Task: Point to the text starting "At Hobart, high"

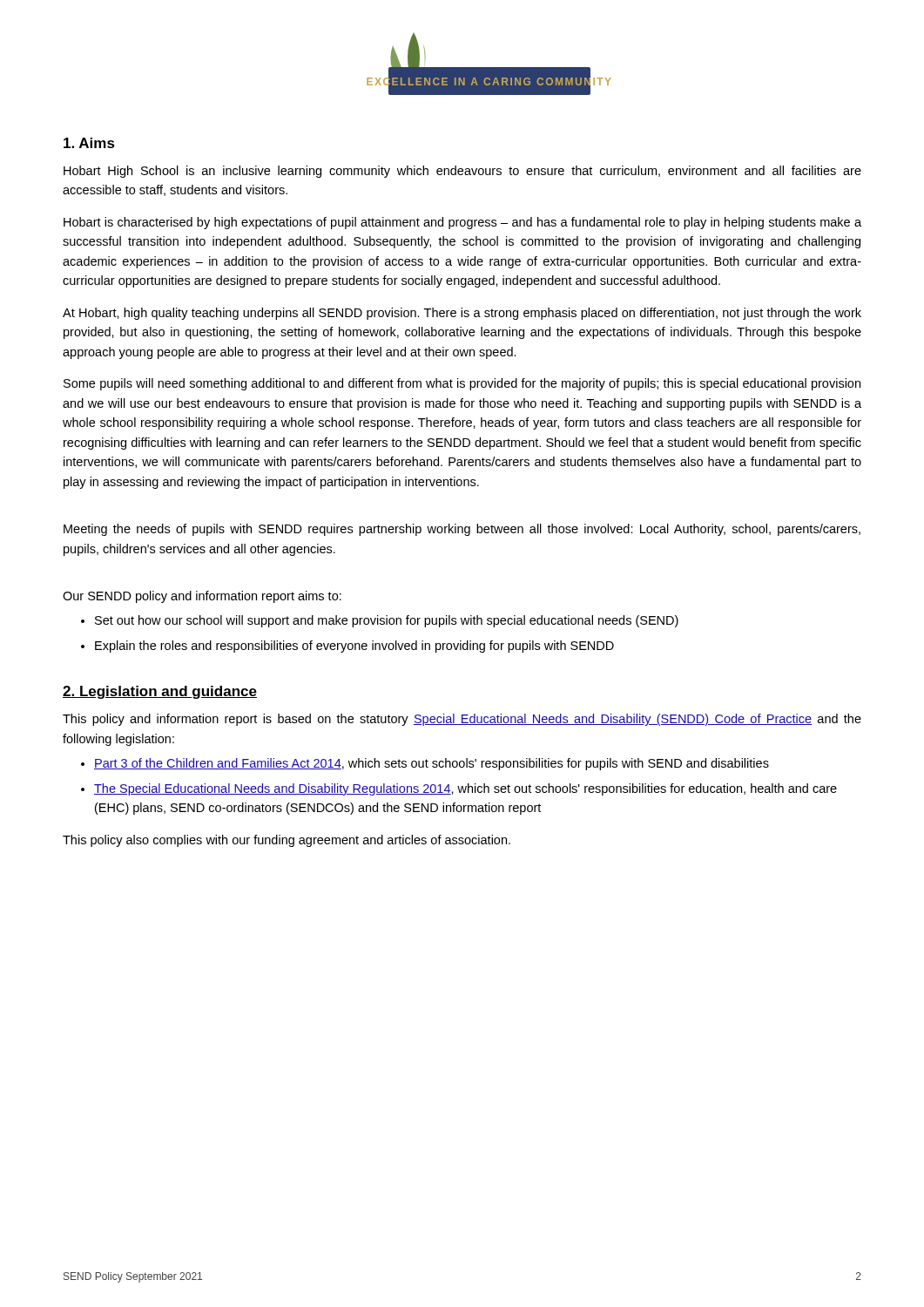Action: pyautogui.click(x=462, y=332)
